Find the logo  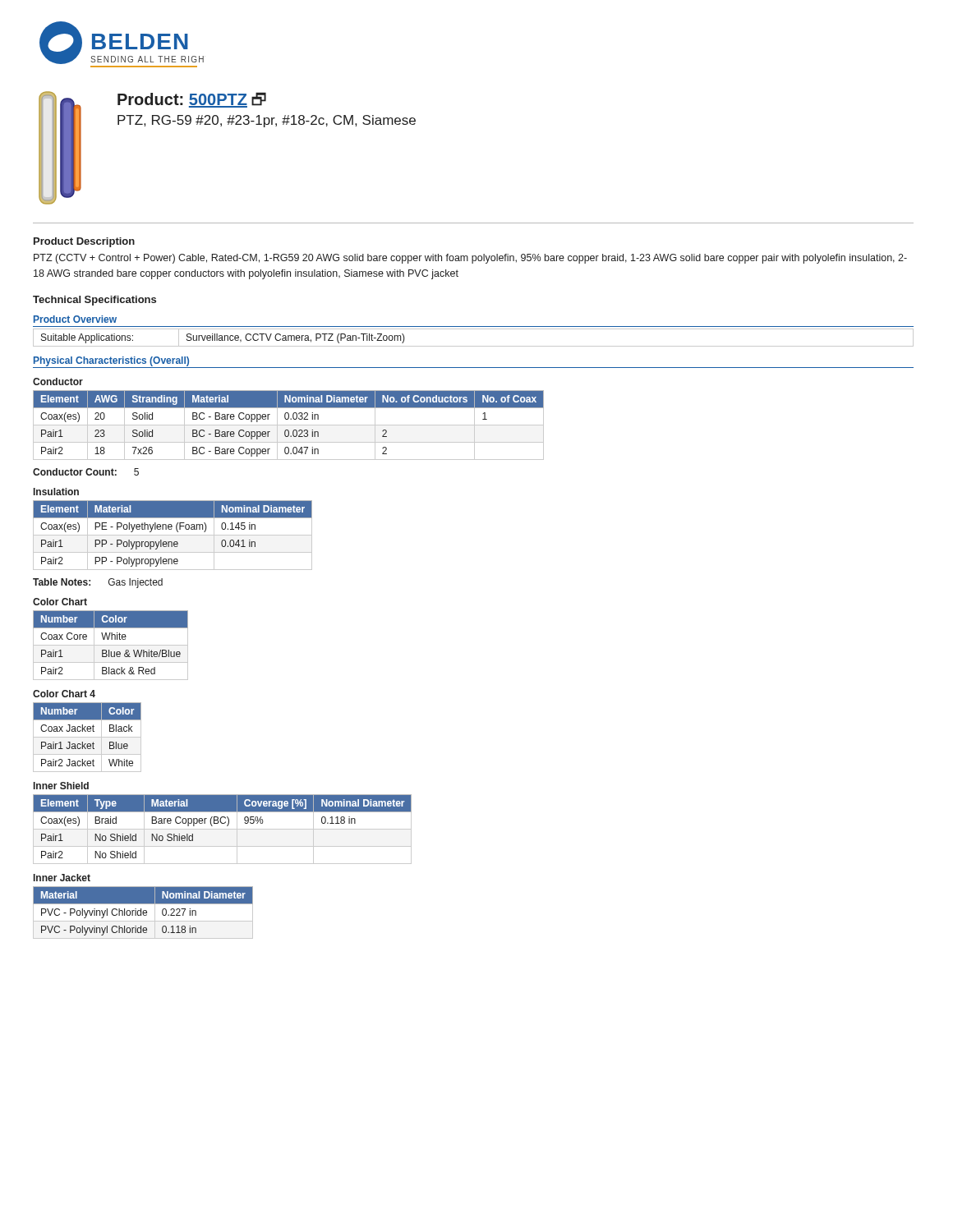[x=473, y=48]
